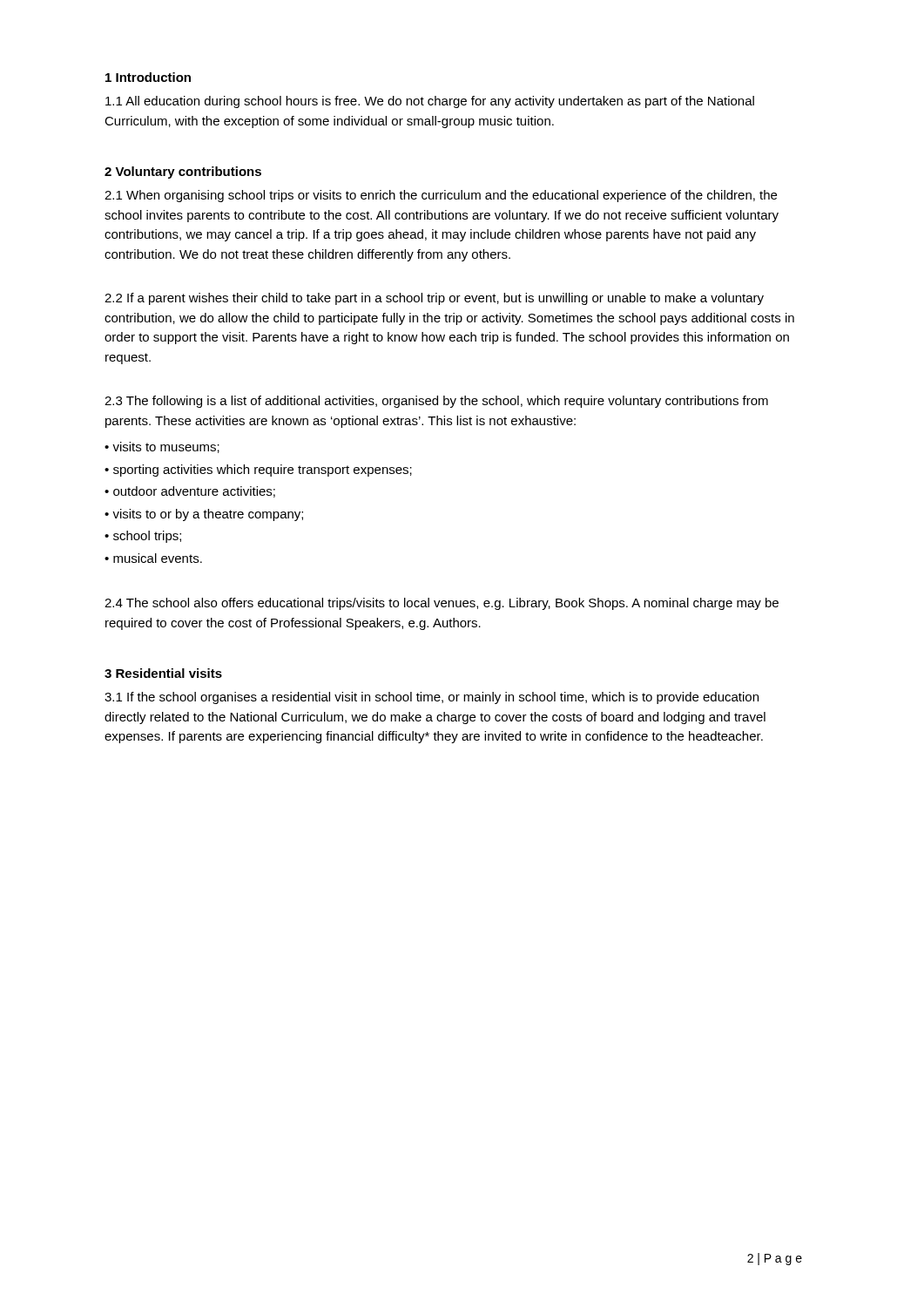Find the block on this page that starts "1 If the school organises a"
Viewport: 924px width, 1307px height.
pyautogui.click(x=435, y=716)
